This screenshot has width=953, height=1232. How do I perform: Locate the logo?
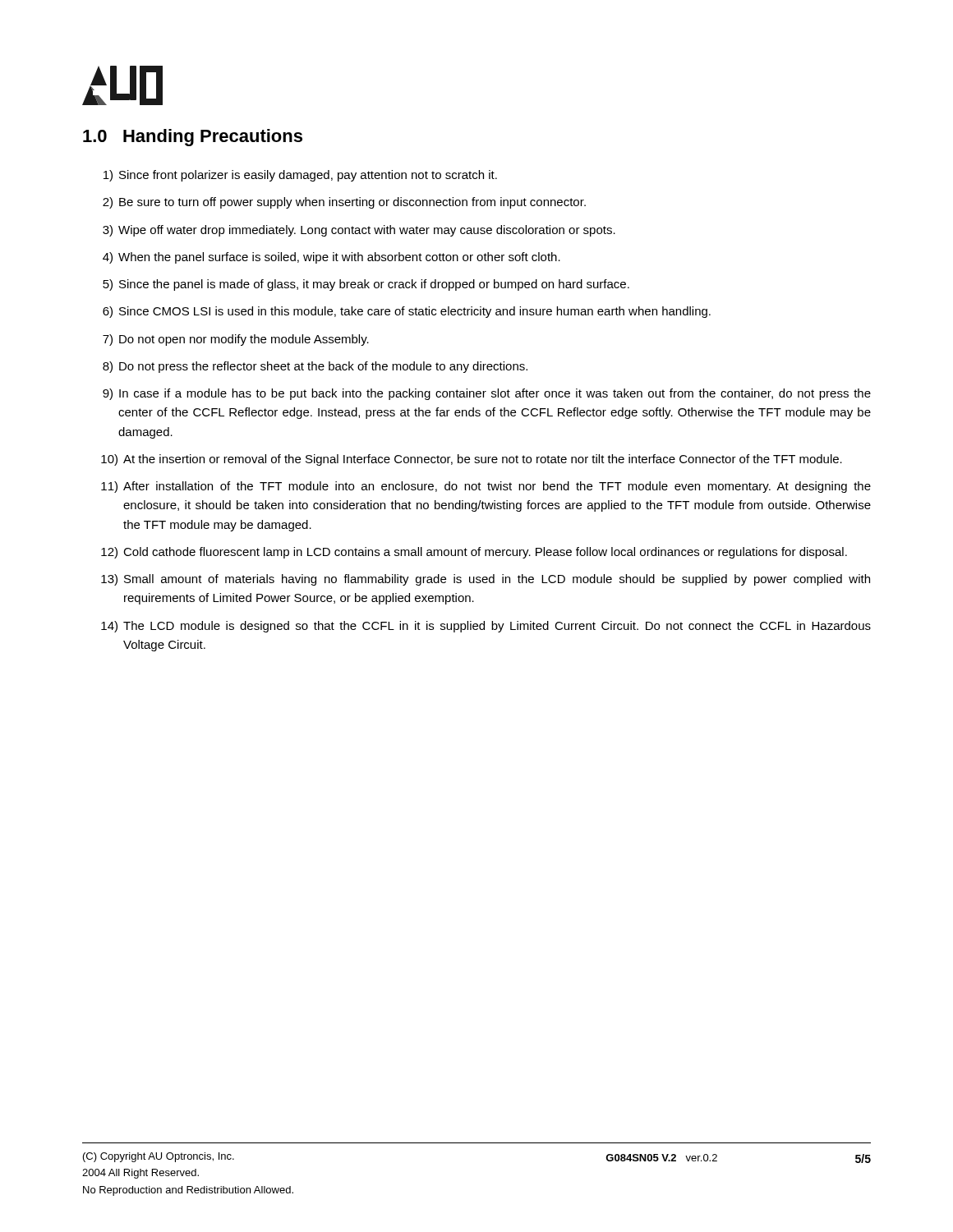[x=476, y=80]
